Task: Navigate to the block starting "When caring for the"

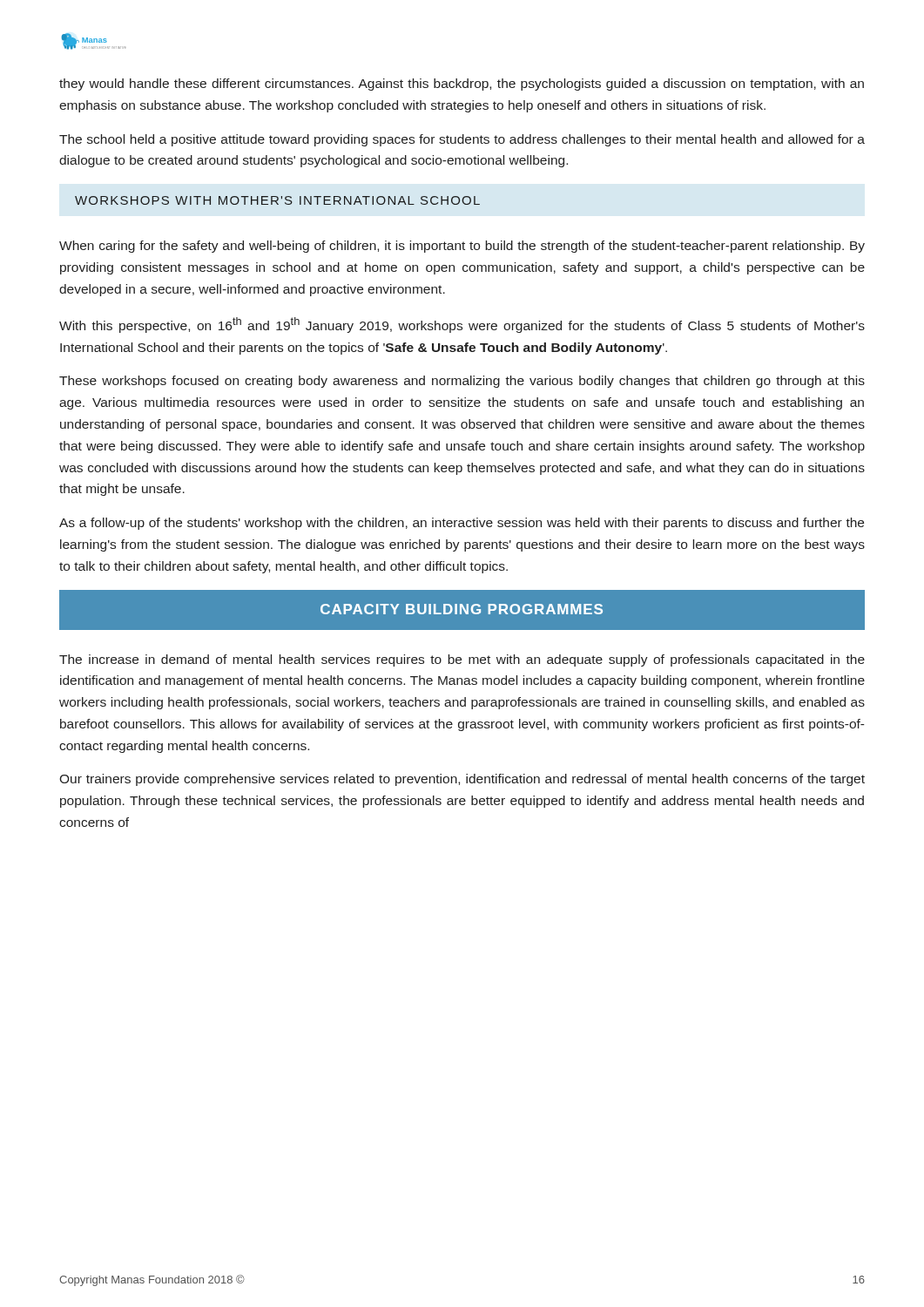Action: (x=462, y=267)
